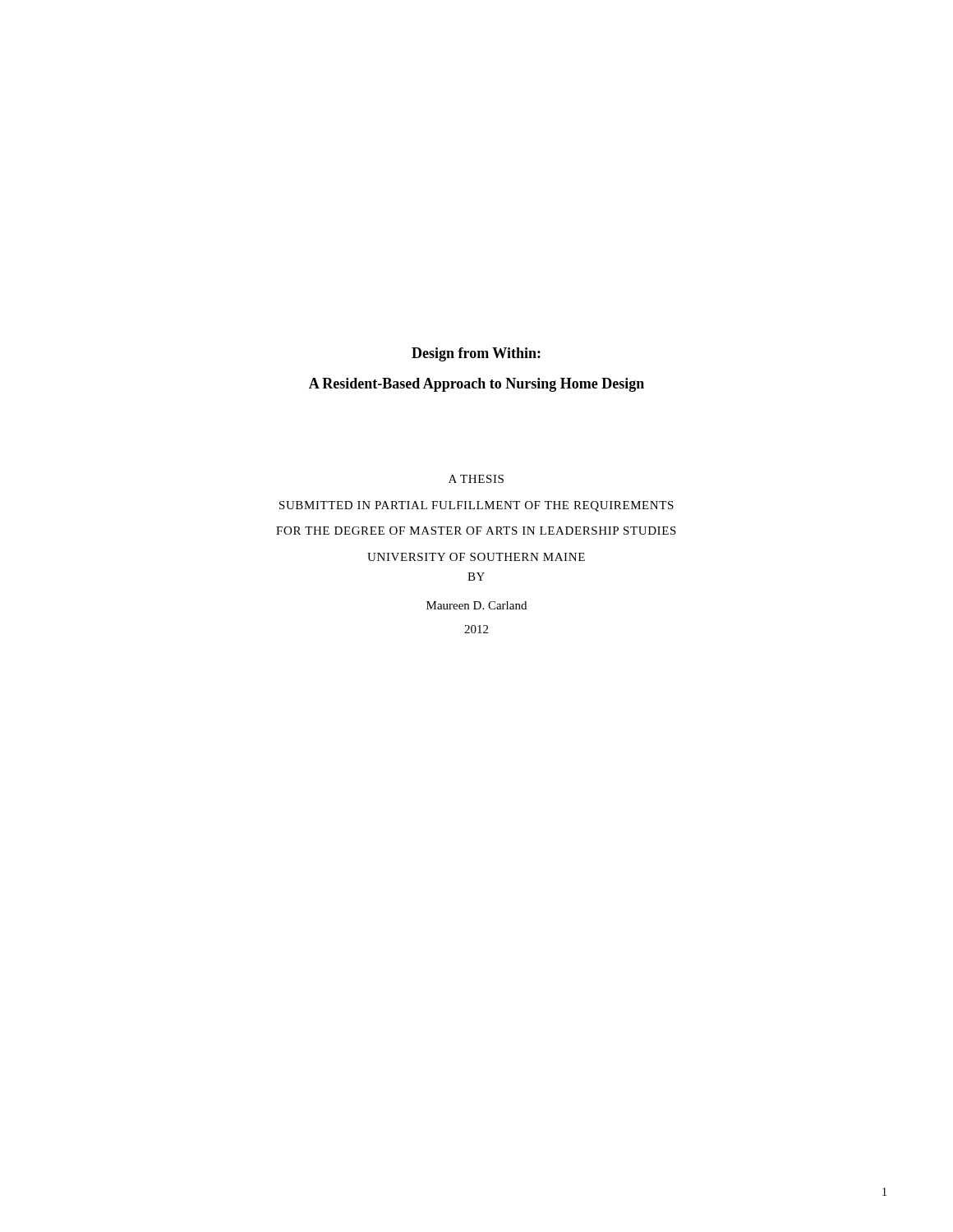953x1232 pixels.
Task: Select the text with the text "UNIVERSITY OF SOUTHERN MAINE"
Action: 476,556
